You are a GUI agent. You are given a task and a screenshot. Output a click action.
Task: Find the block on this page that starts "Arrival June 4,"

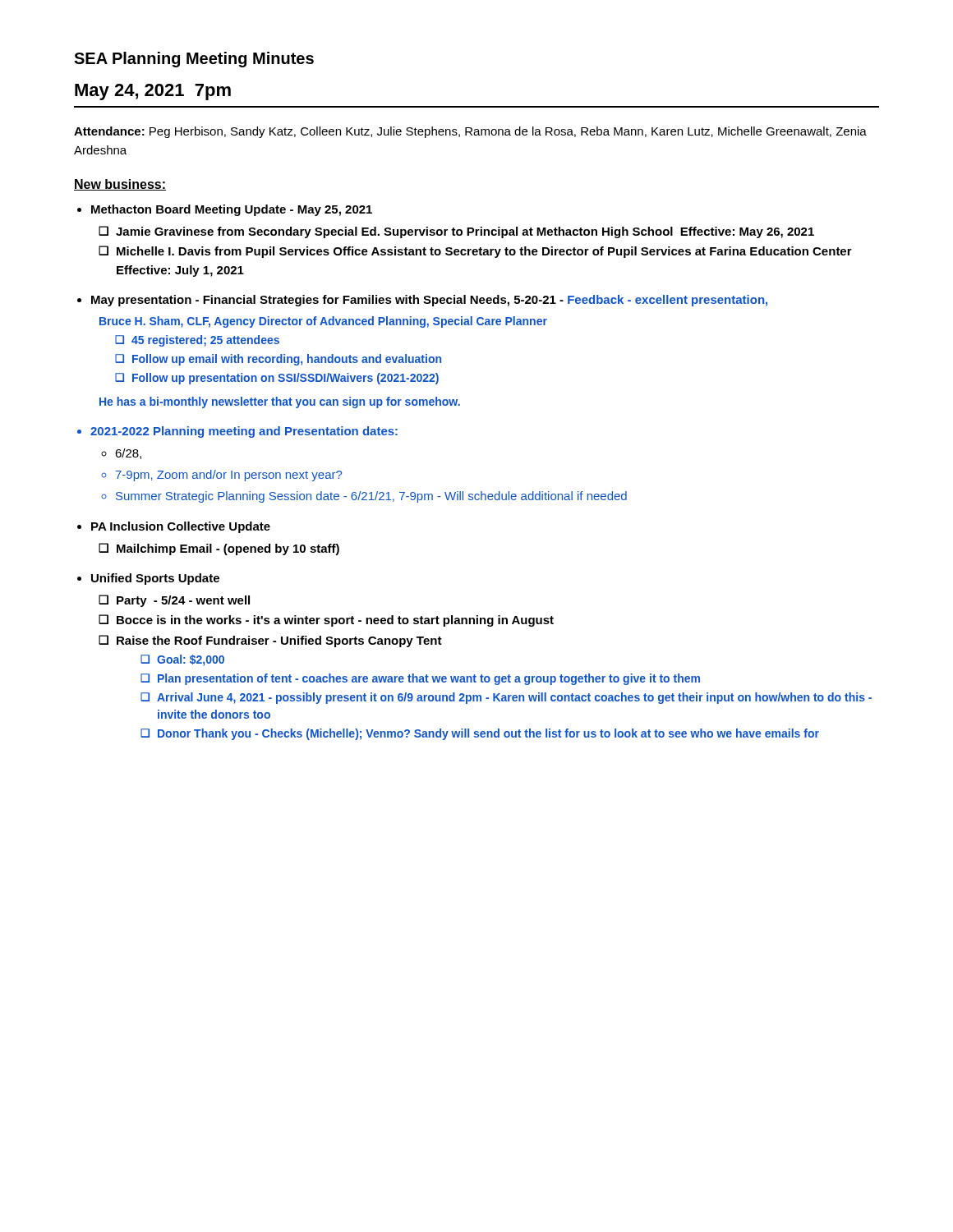tap(518, 706)
